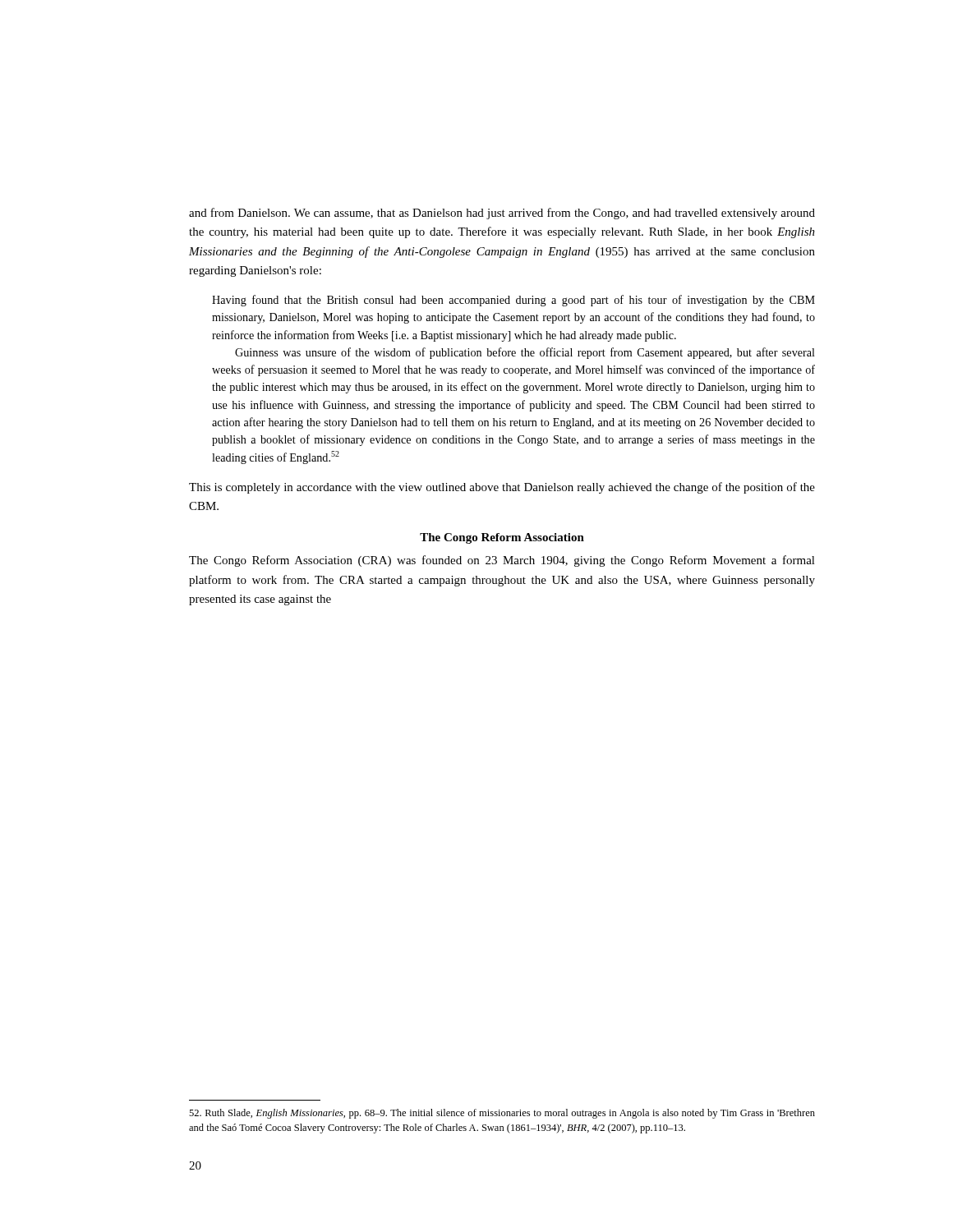This screenshot has height=1232, width=953.
Task: Select the text block with the text "and from Danielson."
Action: (502, 242)
